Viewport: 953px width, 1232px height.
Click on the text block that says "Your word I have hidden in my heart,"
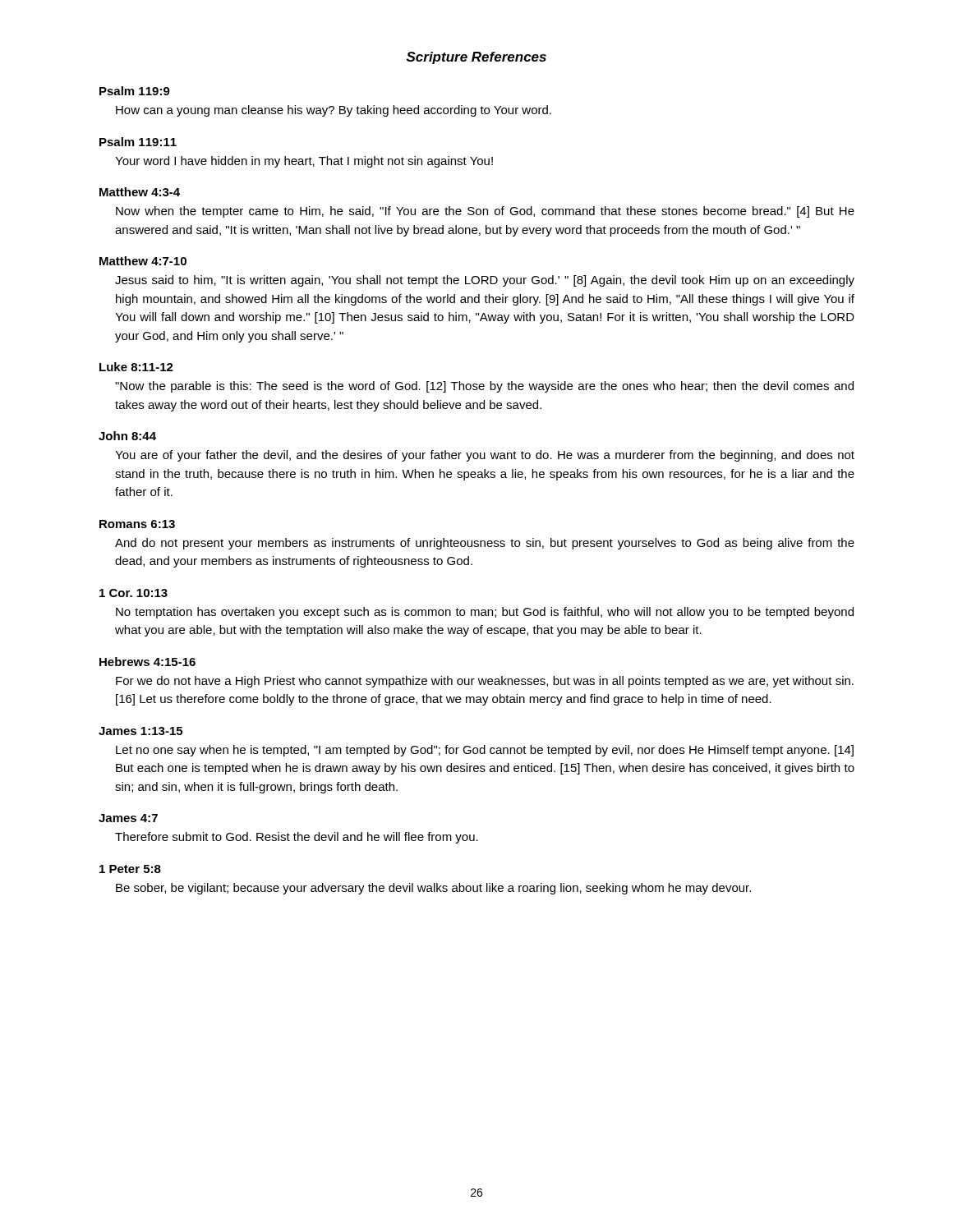tap(304, 160)
